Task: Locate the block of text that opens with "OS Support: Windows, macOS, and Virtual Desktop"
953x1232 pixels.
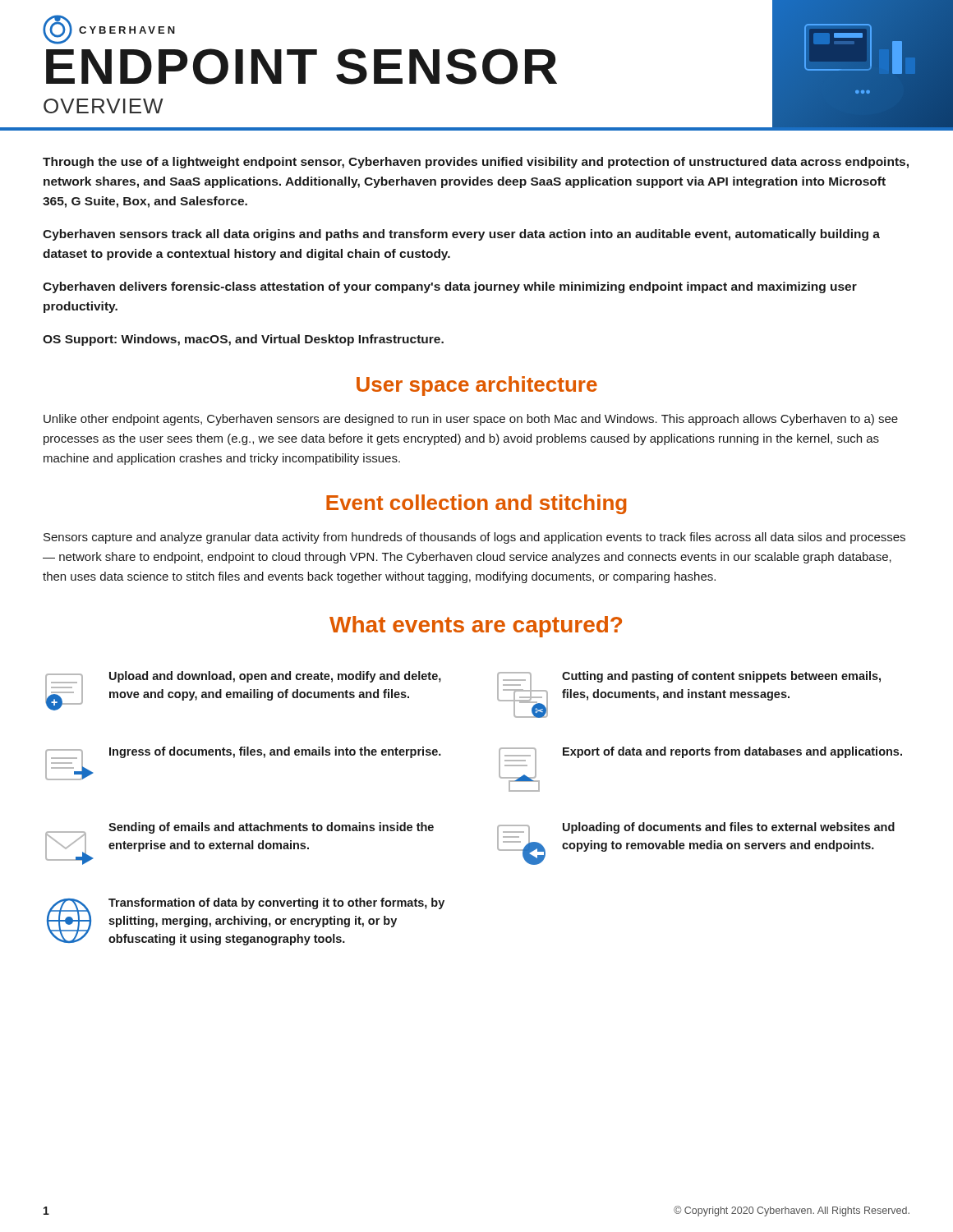Action: pyautogui.click(x=243, y=339)
